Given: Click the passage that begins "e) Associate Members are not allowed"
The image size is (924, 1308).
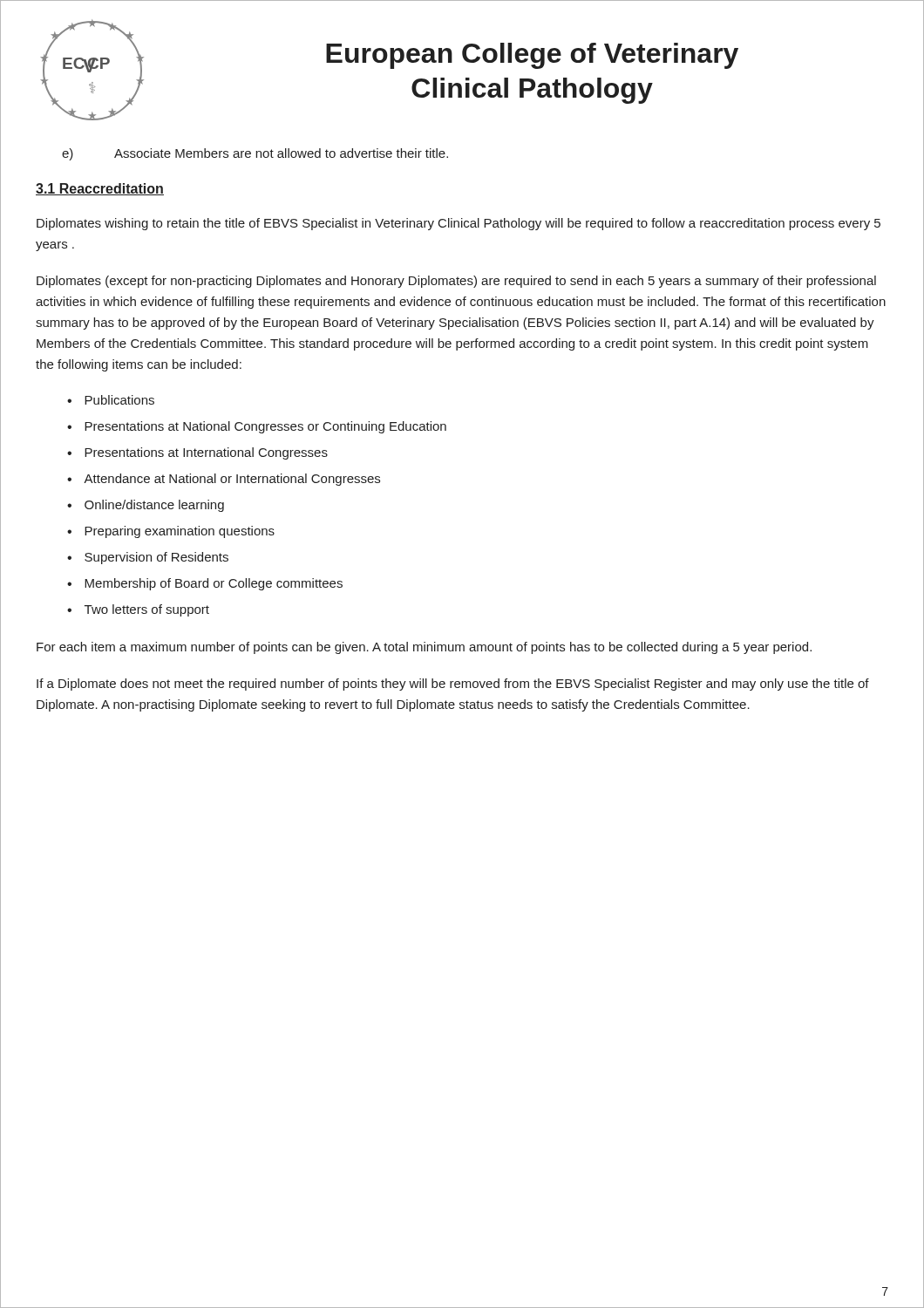Looking at the screenshot, I should (256, 153).
